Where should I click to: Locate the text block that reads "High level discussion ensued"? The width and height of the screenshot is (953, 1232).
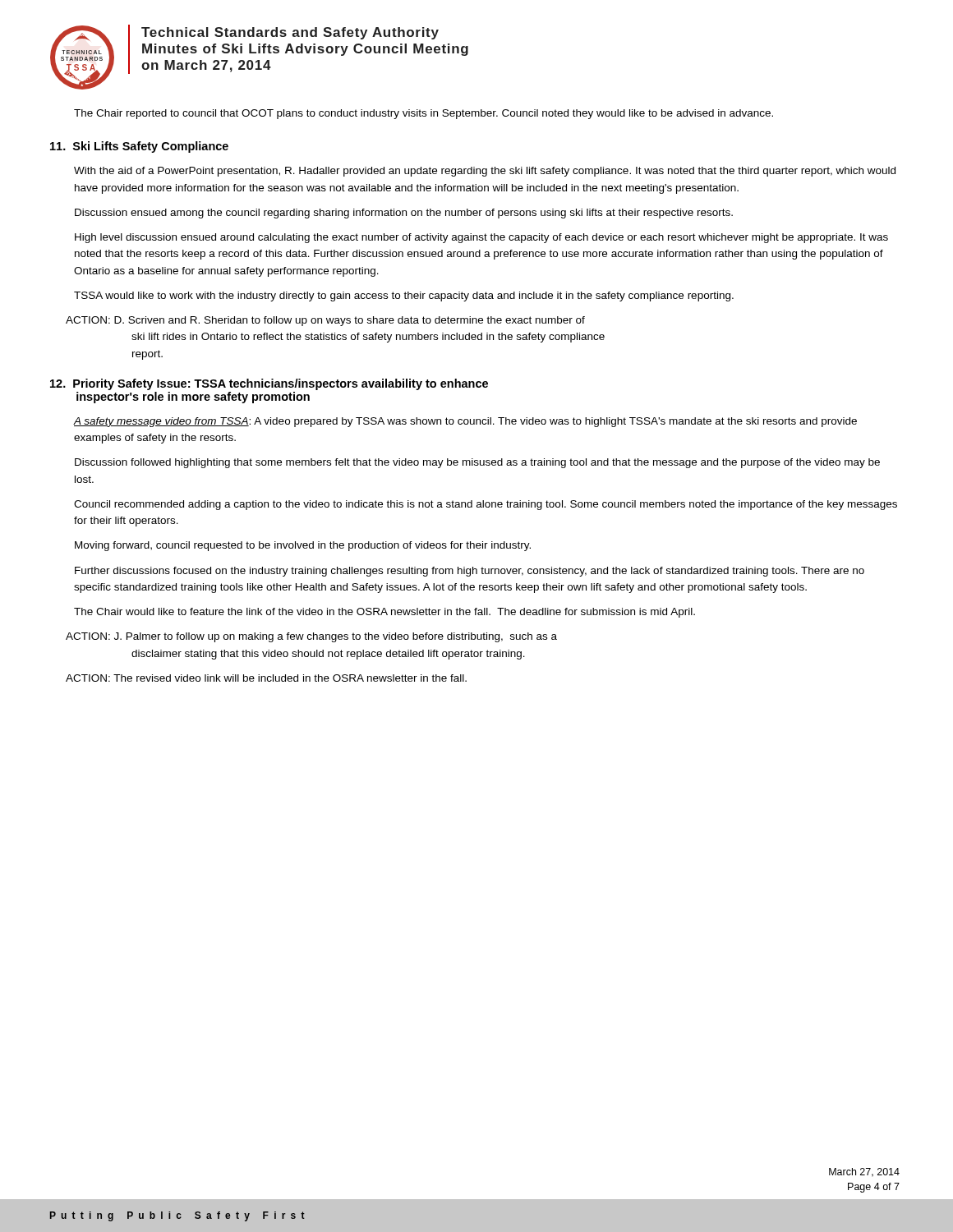pos(481,254)
